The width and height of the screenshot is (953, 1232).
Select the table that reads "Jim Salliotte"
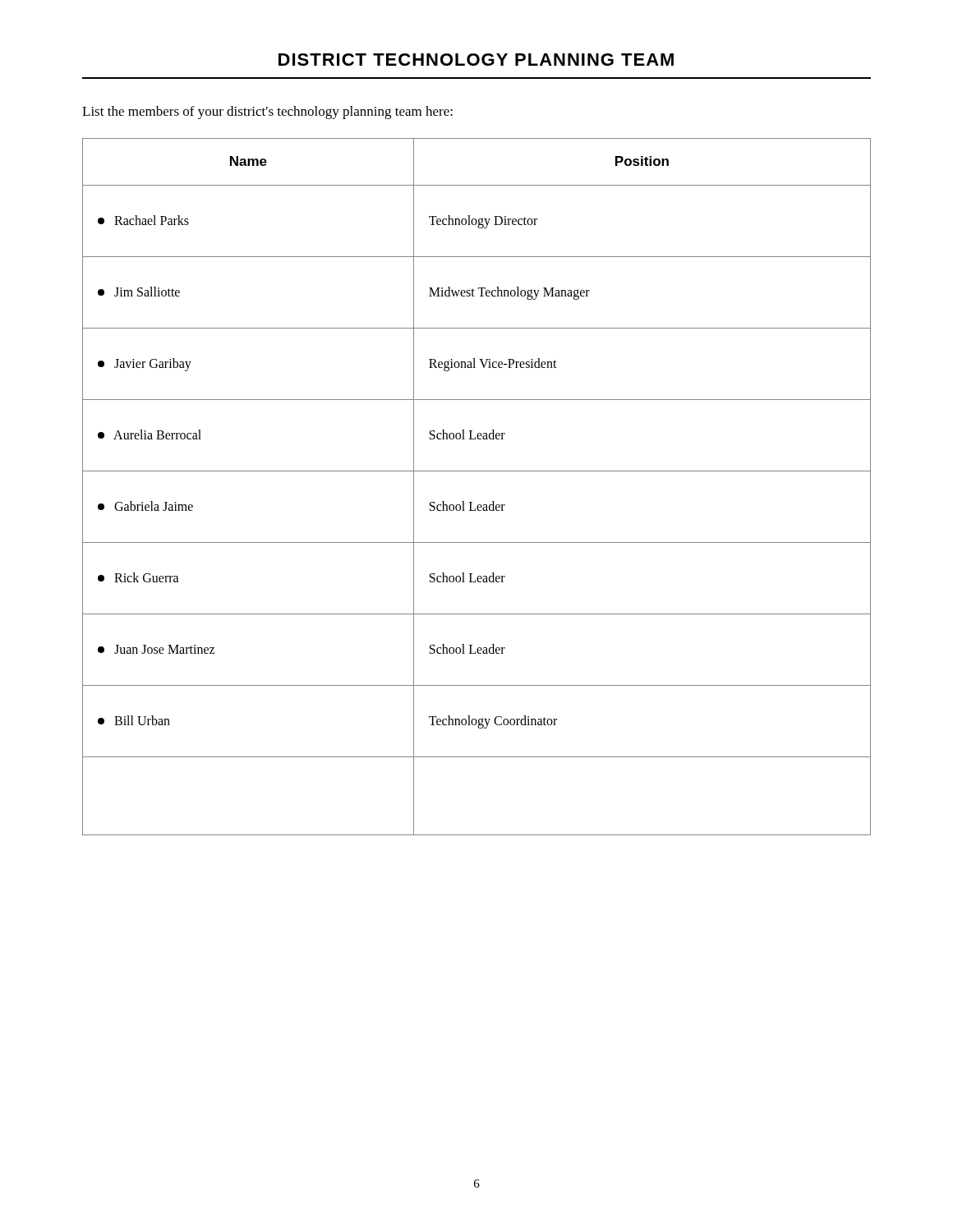point(476,487)
